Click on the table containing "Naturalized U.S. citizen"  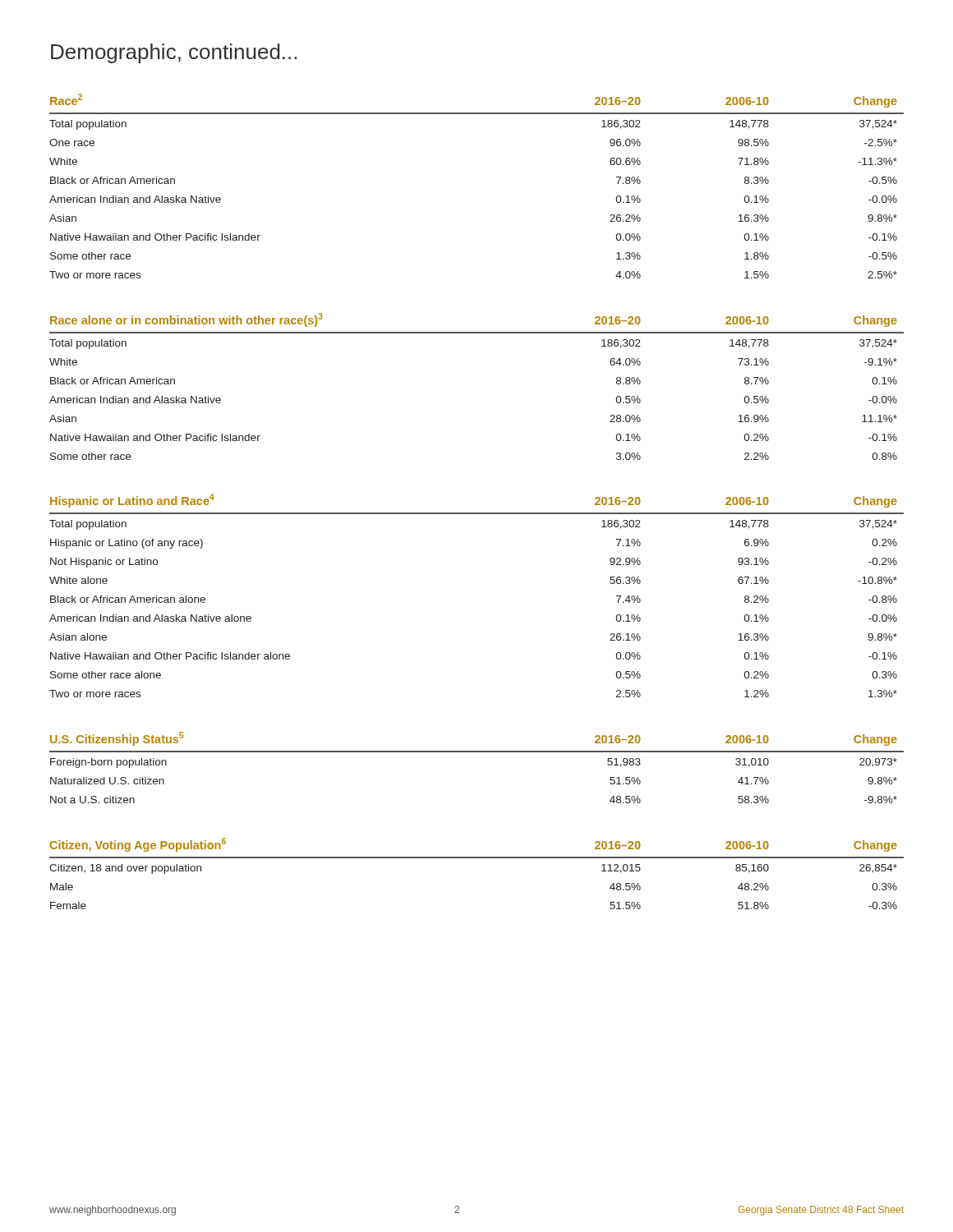pyautogui.click(x=476, y=768)
